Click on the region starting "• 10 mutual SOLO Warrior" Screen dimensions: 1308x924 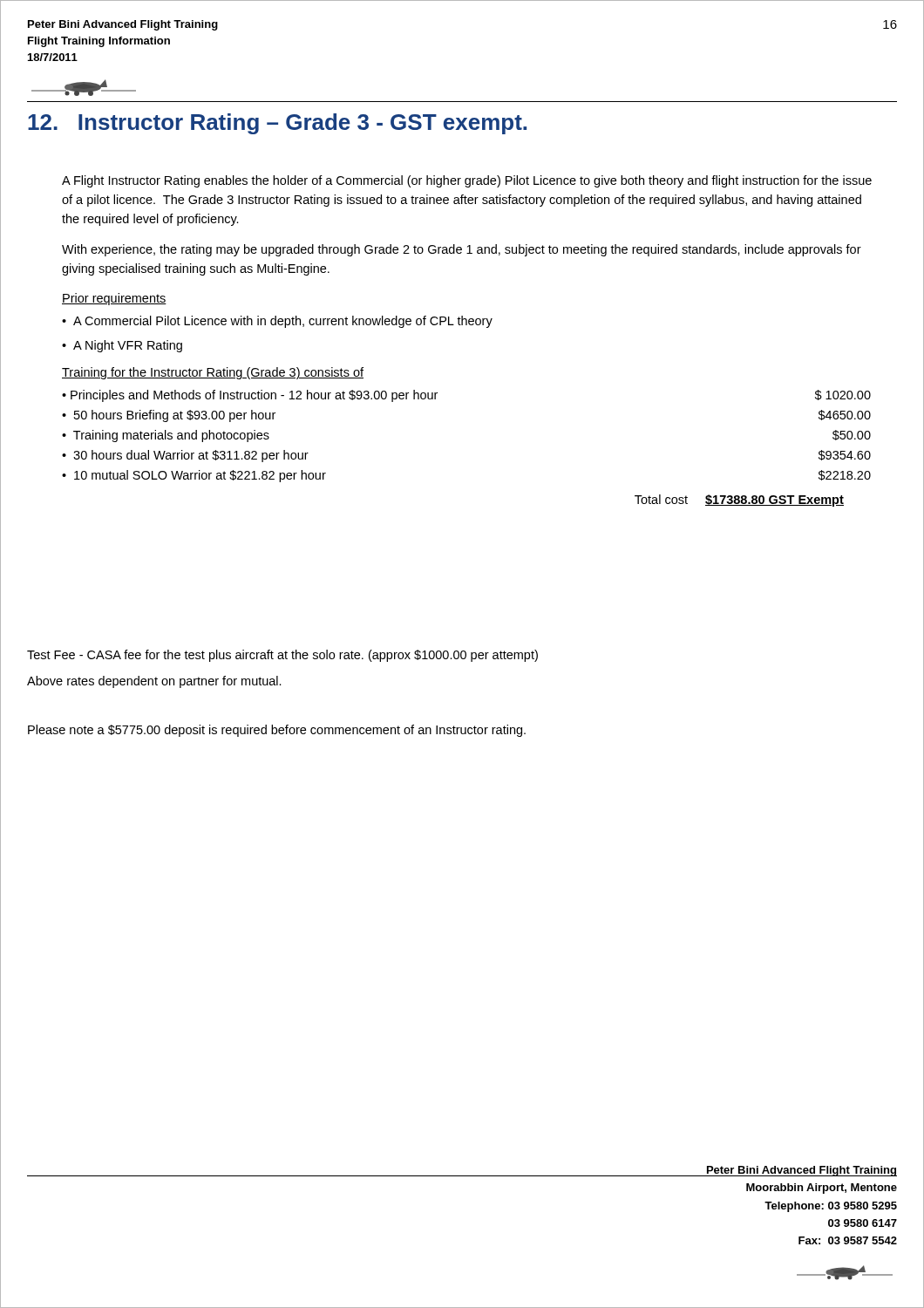196,476
